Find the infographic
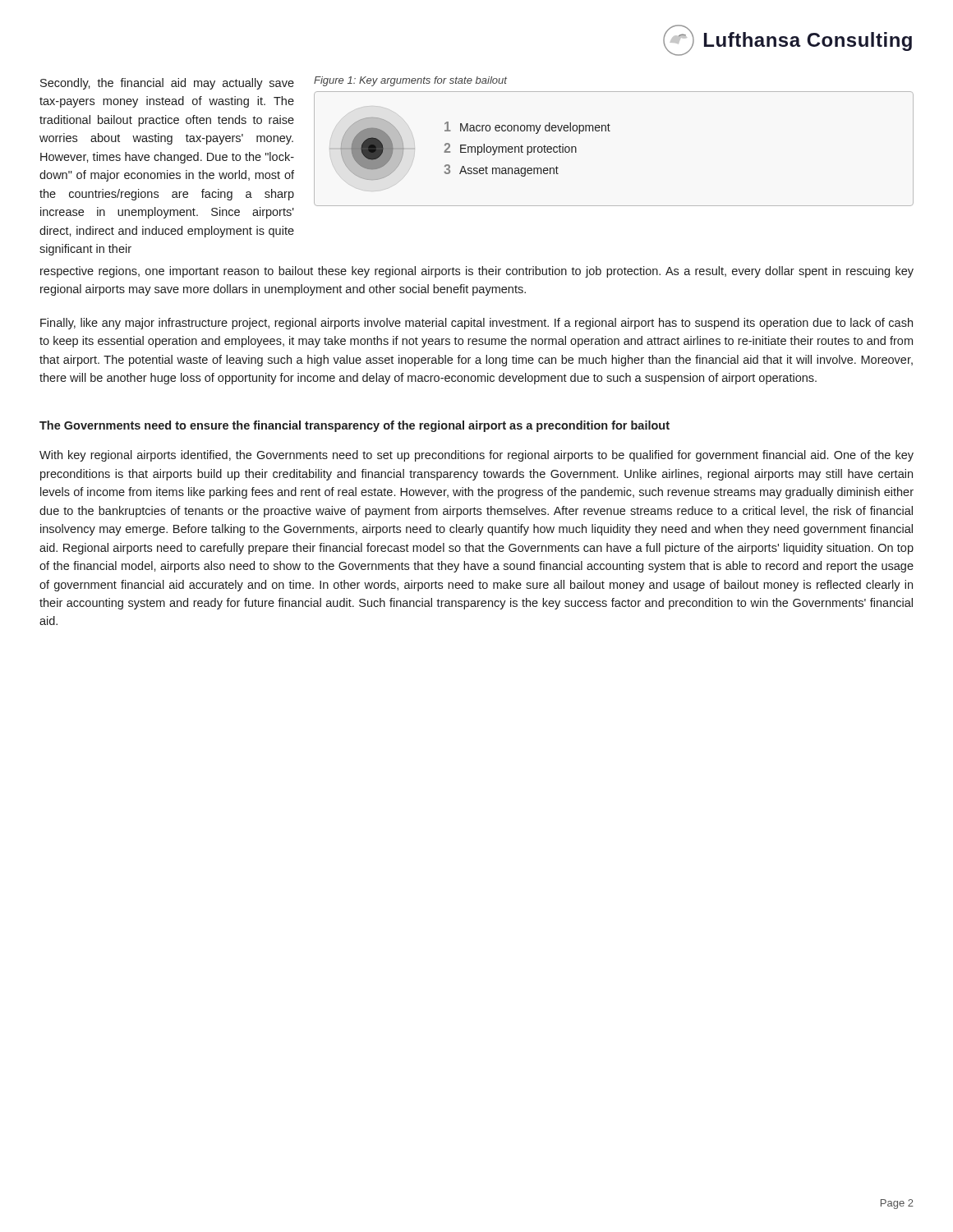Screen dimensions: 1232x953 coord(614,149)
